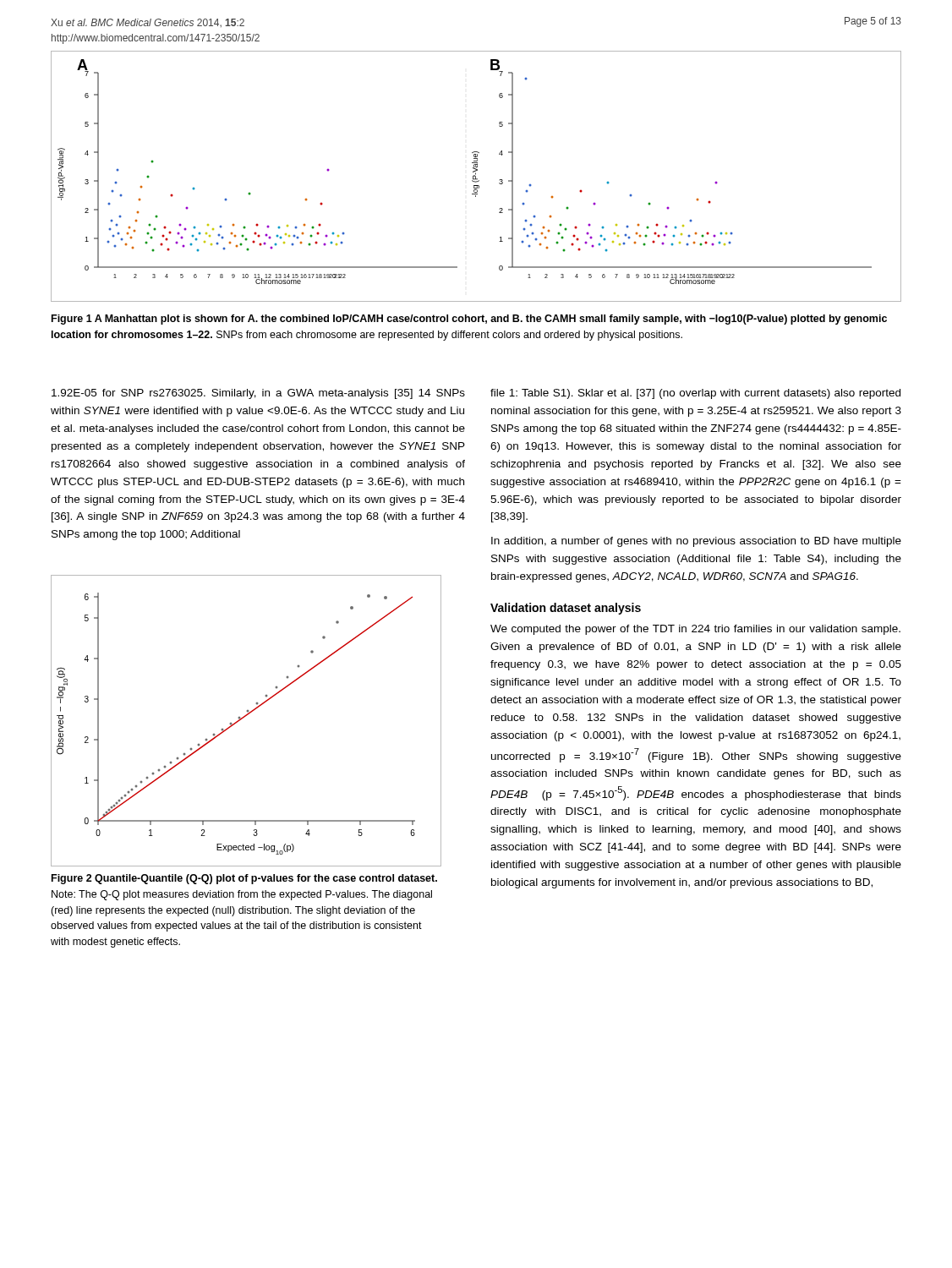Select the scatter plot
The image size is (952, 1268).
point(246,721)
